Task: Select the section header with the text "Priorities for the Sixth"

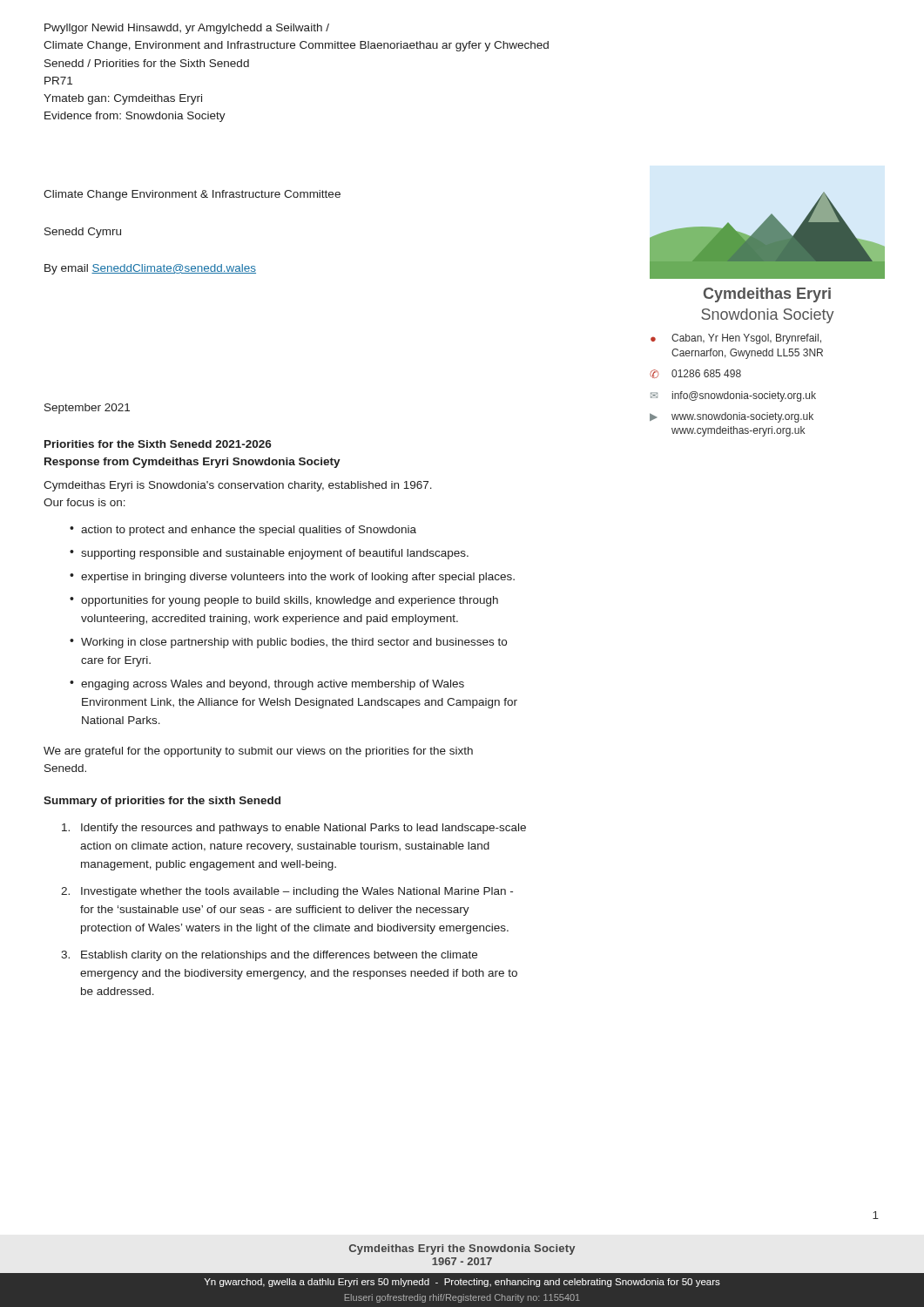Action: tap(158, 444)
